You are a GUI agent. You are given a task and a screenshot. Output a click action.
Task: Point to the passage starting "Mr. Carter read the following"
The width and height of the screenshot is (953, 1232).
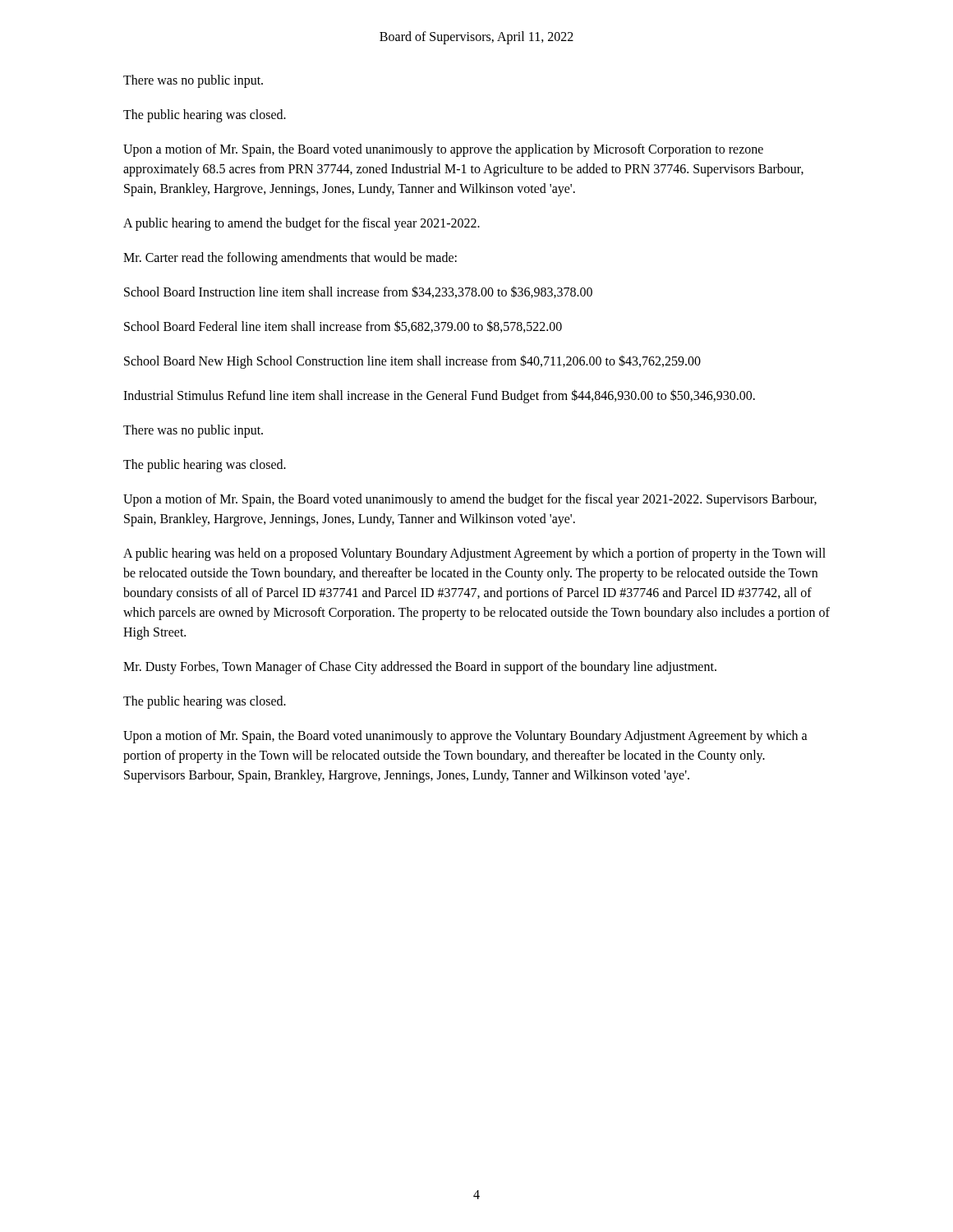point(290,257)
